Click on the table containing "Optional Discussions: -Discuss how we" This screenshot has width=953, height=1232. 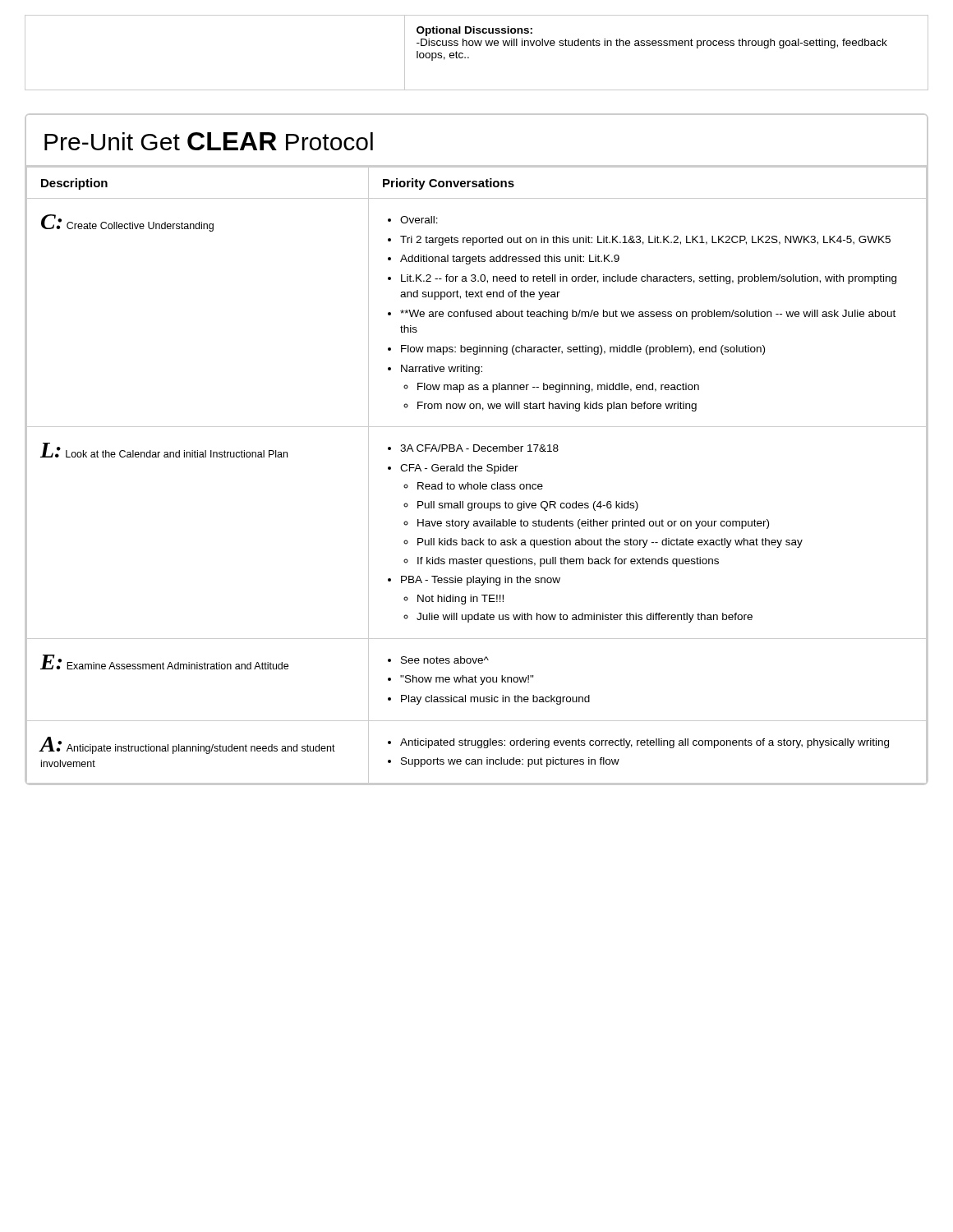476,53
